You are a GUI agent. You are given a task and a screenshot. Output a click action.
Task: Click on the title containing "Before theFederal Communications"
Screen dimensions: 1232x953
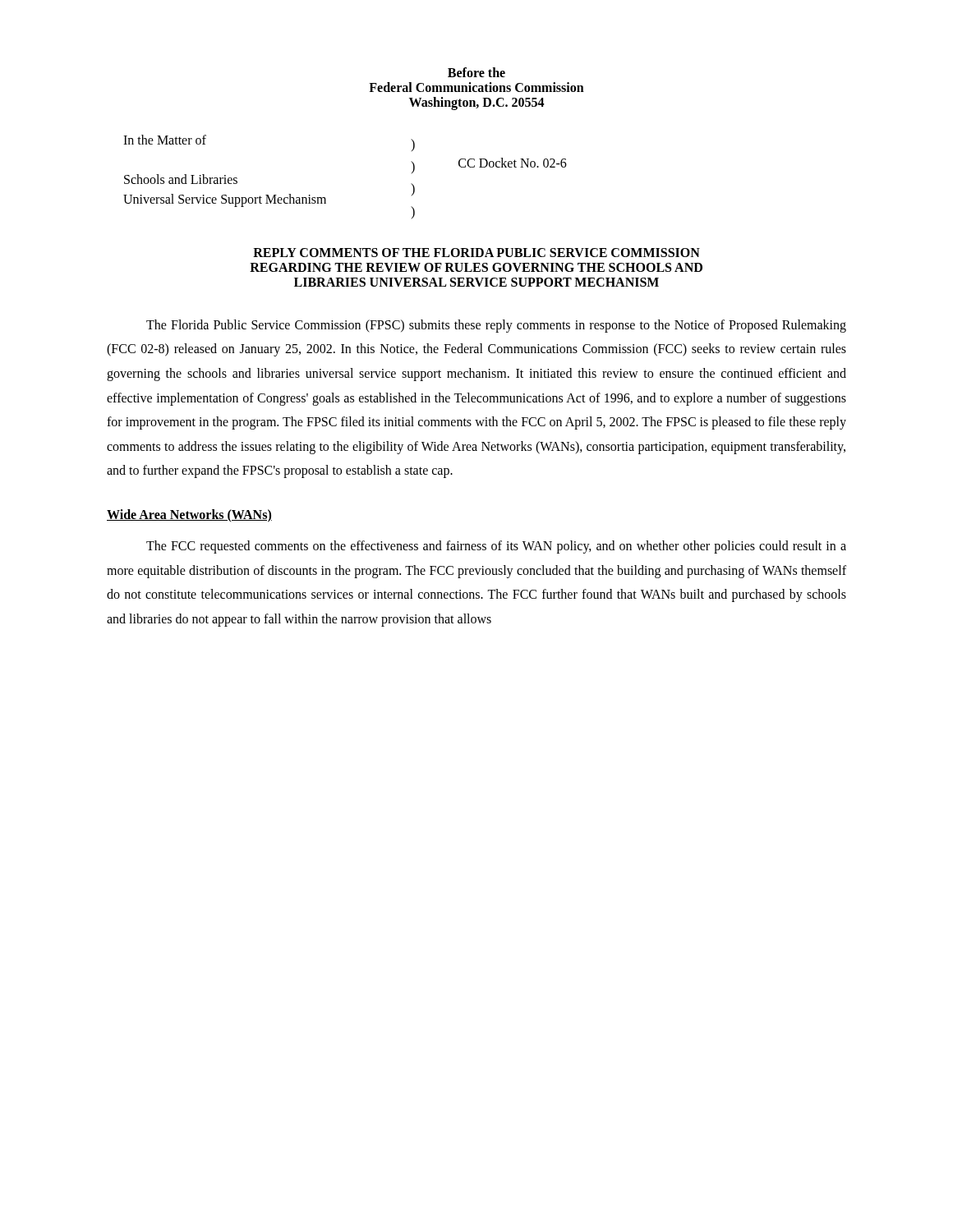click(476, 87)
